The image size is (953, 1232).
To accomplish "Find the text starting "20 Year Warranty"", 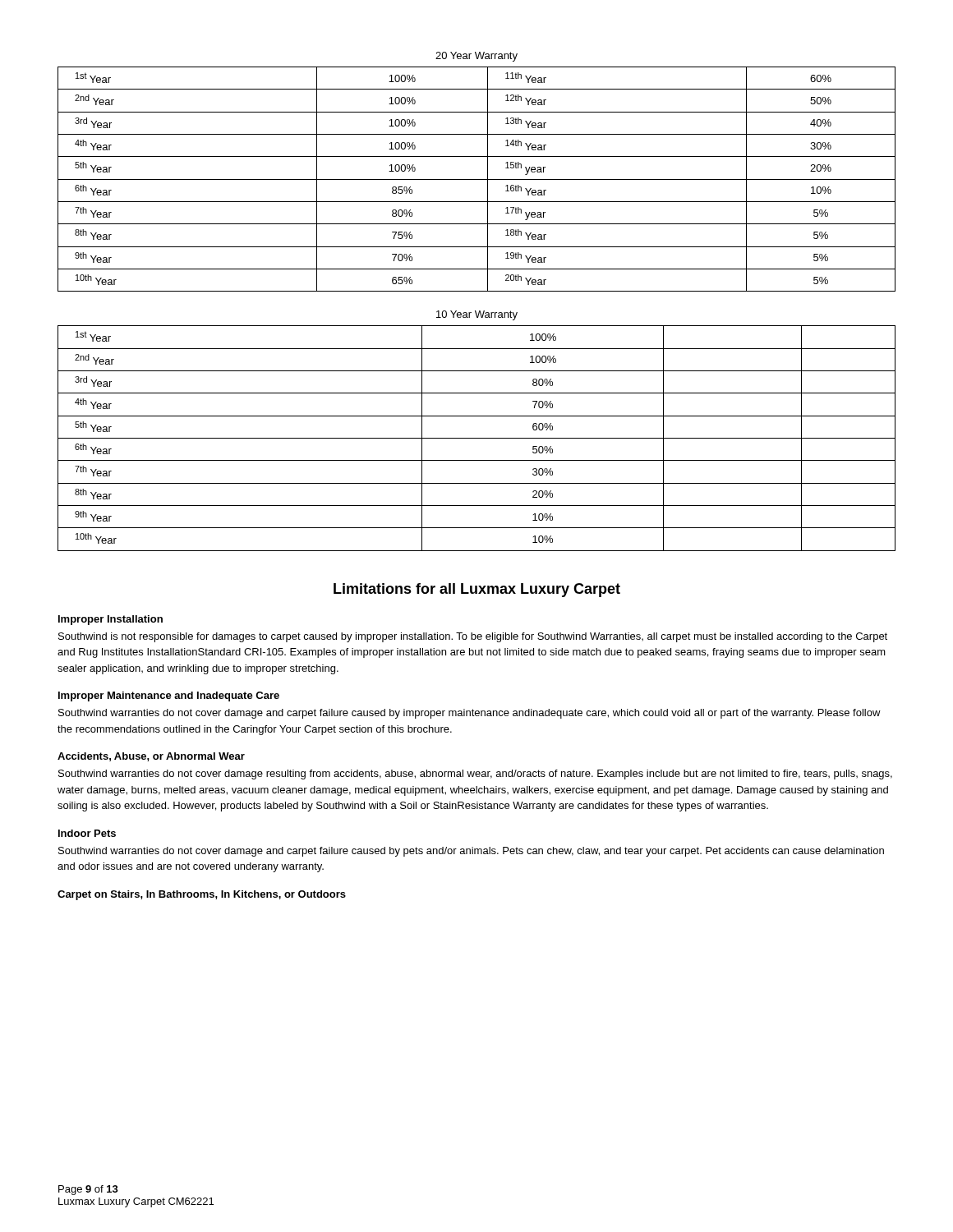I will click(x=476, y=55).
